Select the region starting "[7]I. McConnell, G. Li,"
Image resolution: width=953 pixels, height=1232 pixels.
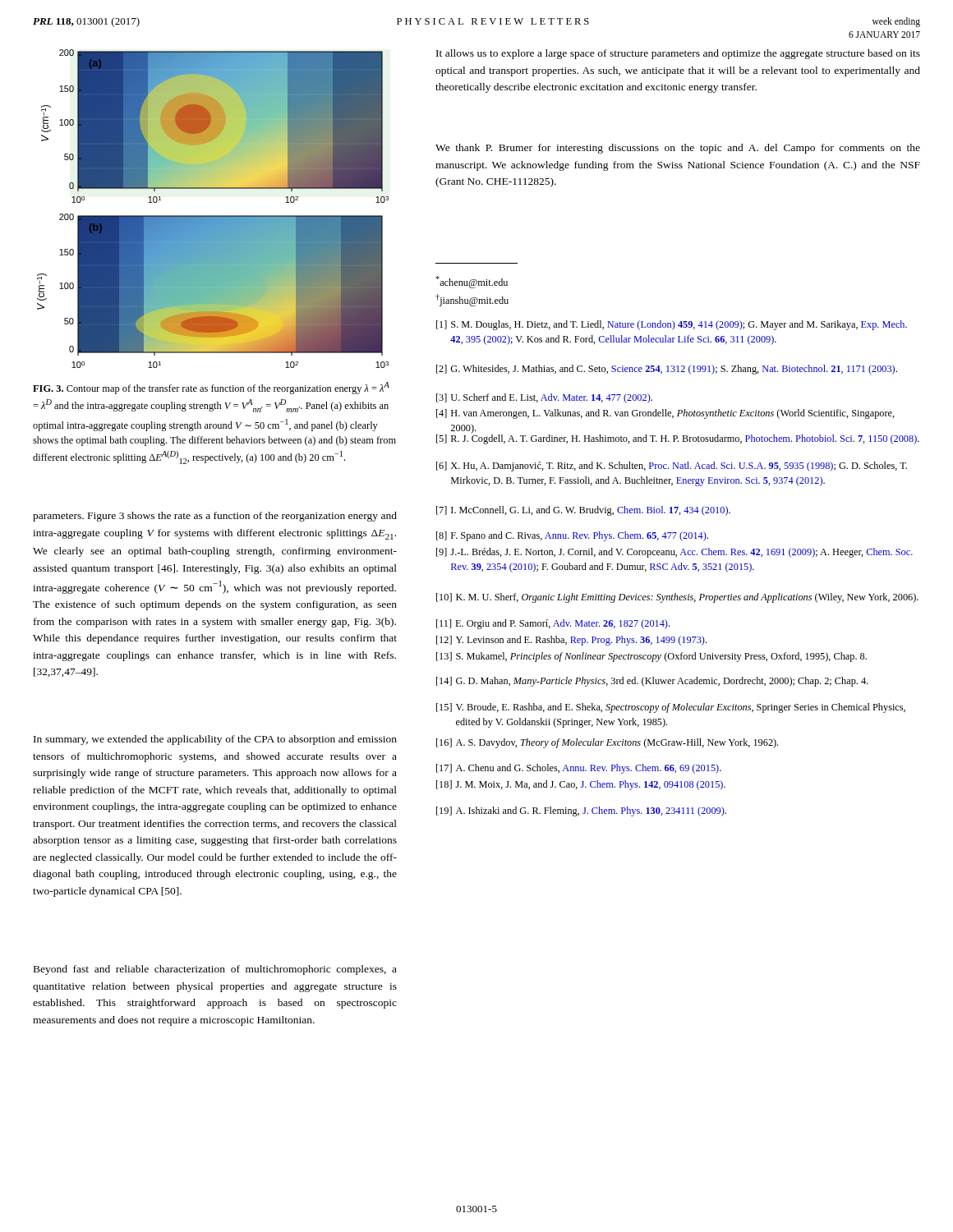(583, 510)
